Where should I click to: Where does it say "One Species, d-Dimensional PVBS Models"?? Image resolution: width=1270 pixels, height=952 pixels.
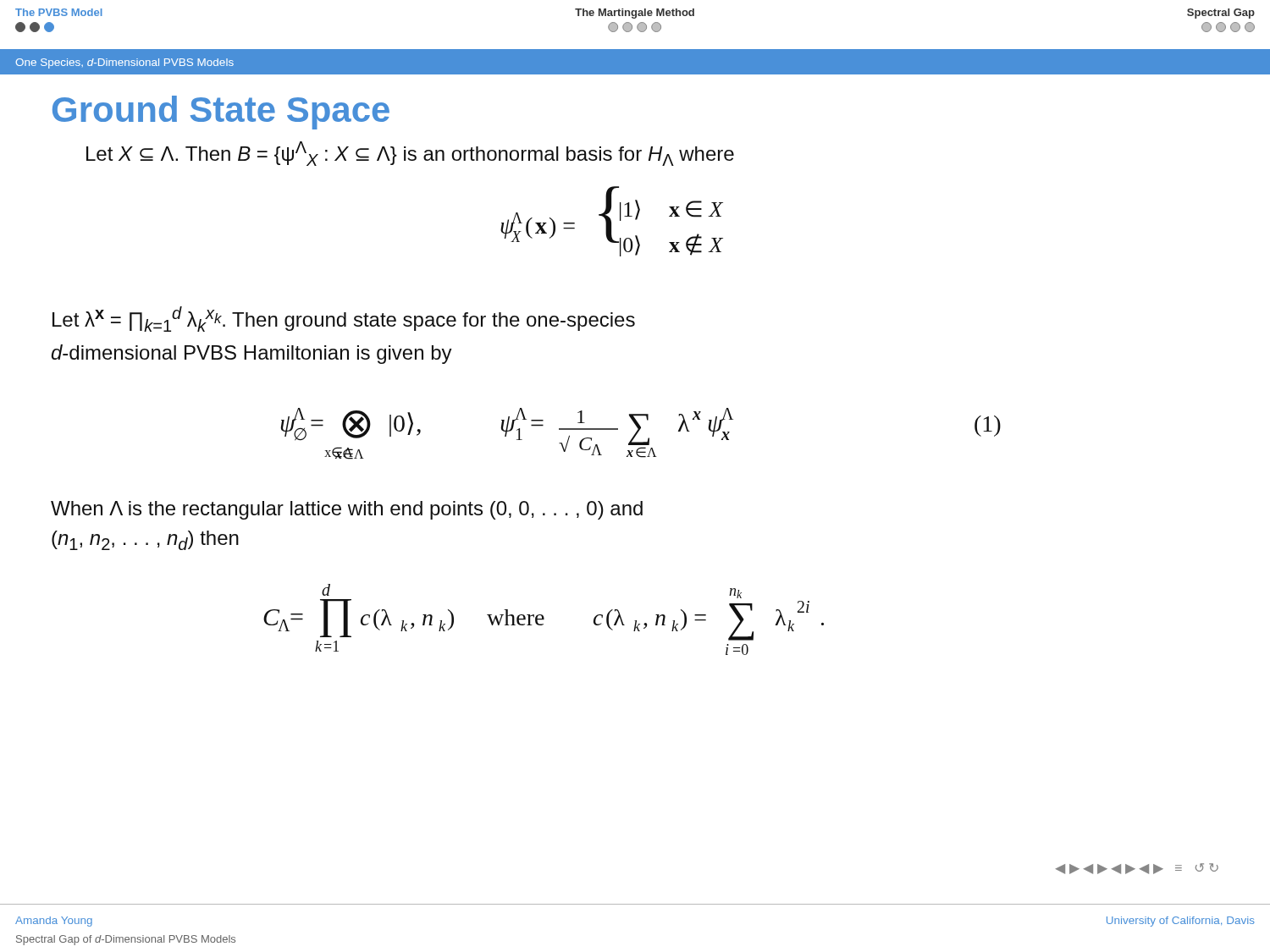(125, 62)
